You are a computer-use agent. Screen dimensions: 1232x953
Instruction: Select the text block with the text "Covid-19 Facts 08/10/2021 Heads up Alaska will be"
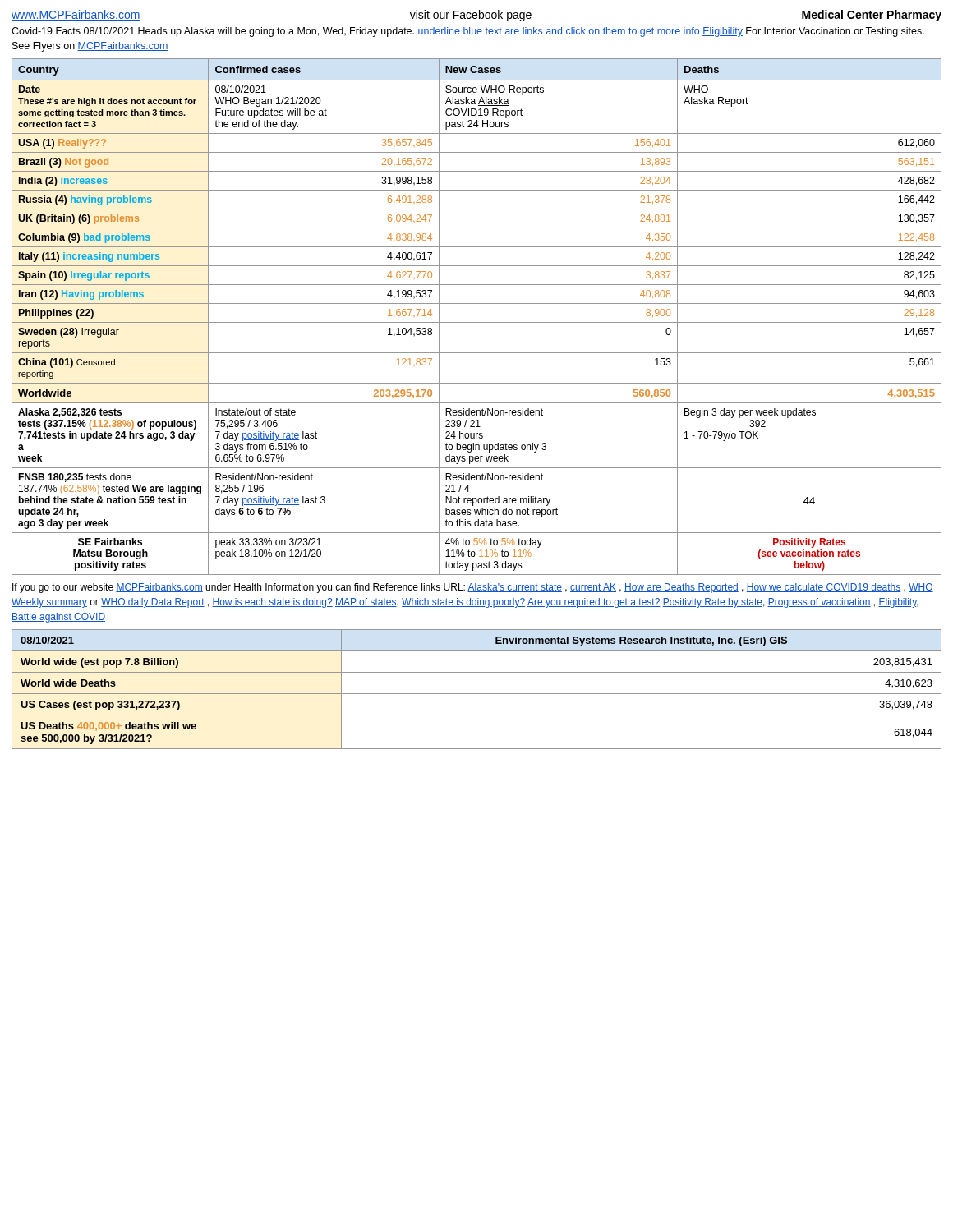click(468, 38)
